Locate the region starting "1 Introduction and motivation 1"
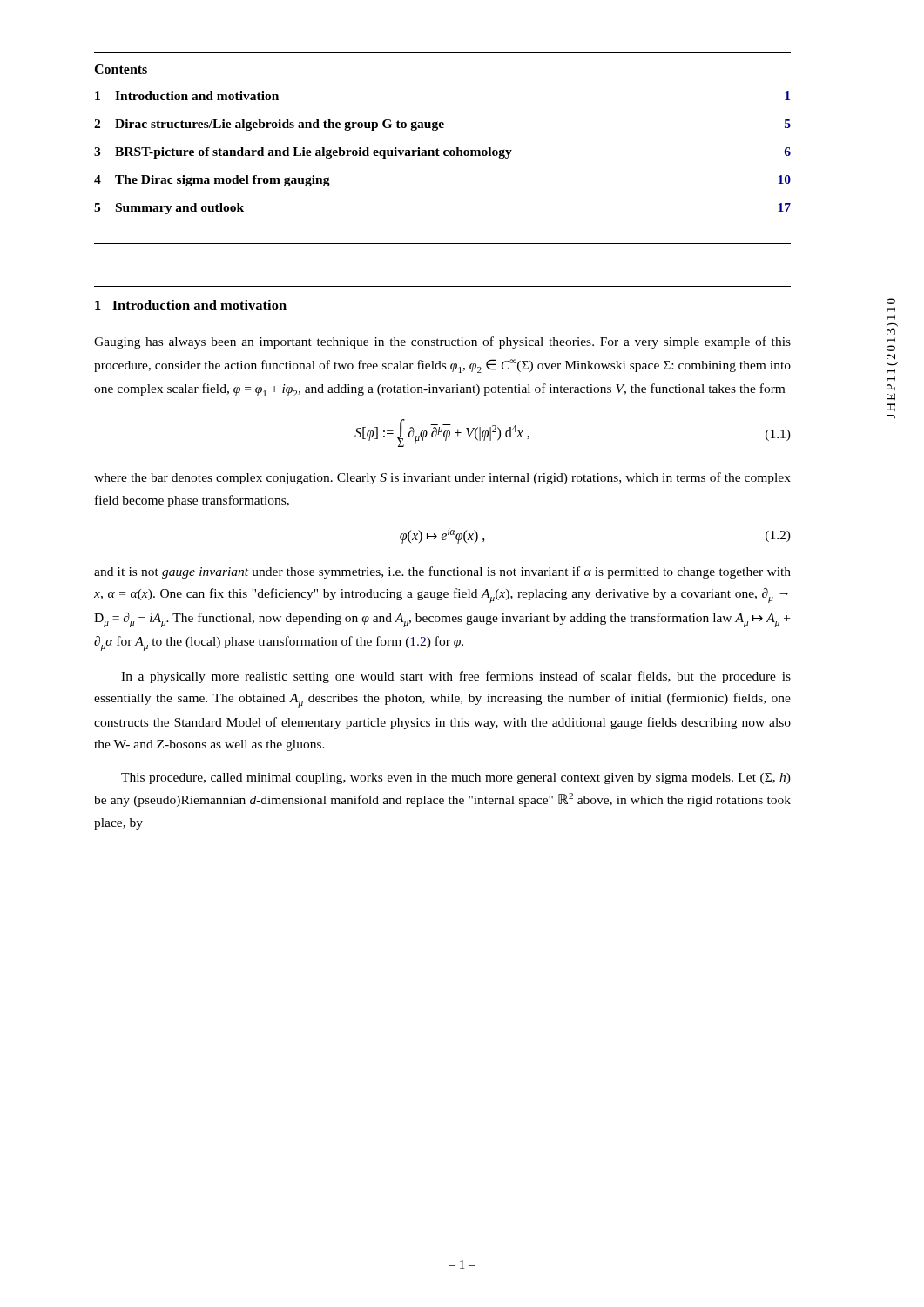924x1307 pixels. coord(199,95)
